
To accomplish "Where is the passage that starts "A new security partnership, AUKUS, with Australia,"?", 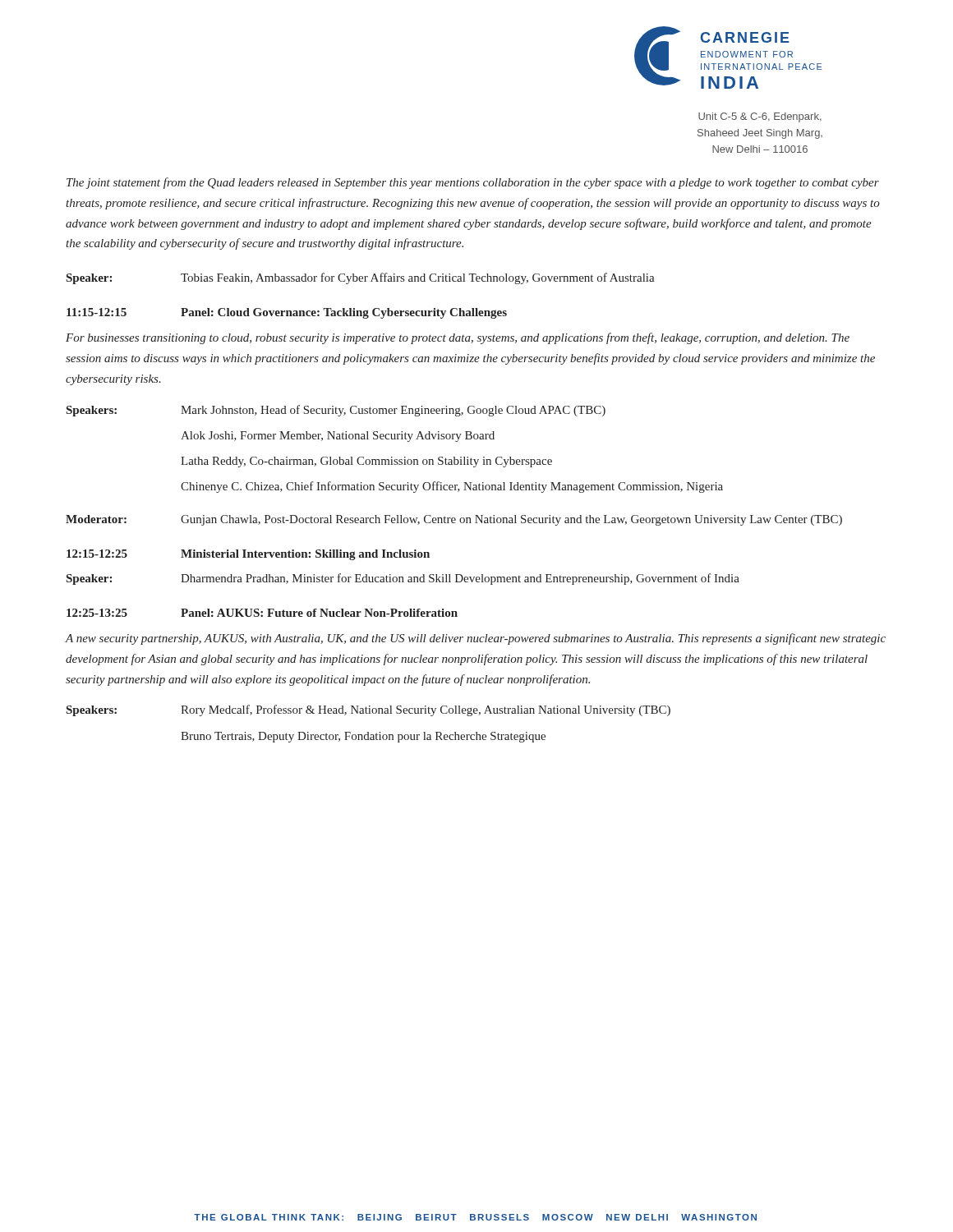I will (476, 659).
